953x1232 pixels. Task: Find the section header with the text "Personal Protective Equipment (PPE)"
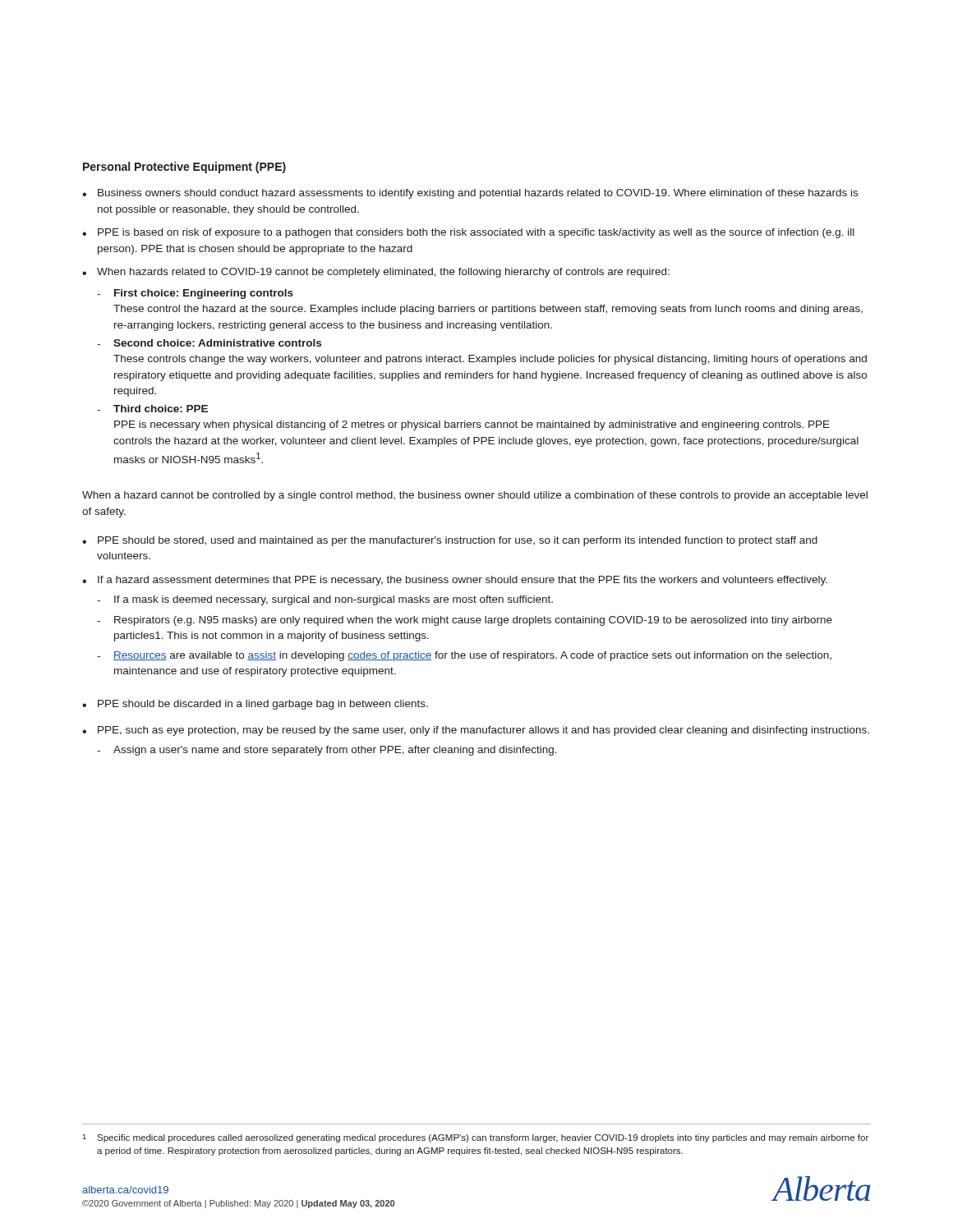point(184,167)
